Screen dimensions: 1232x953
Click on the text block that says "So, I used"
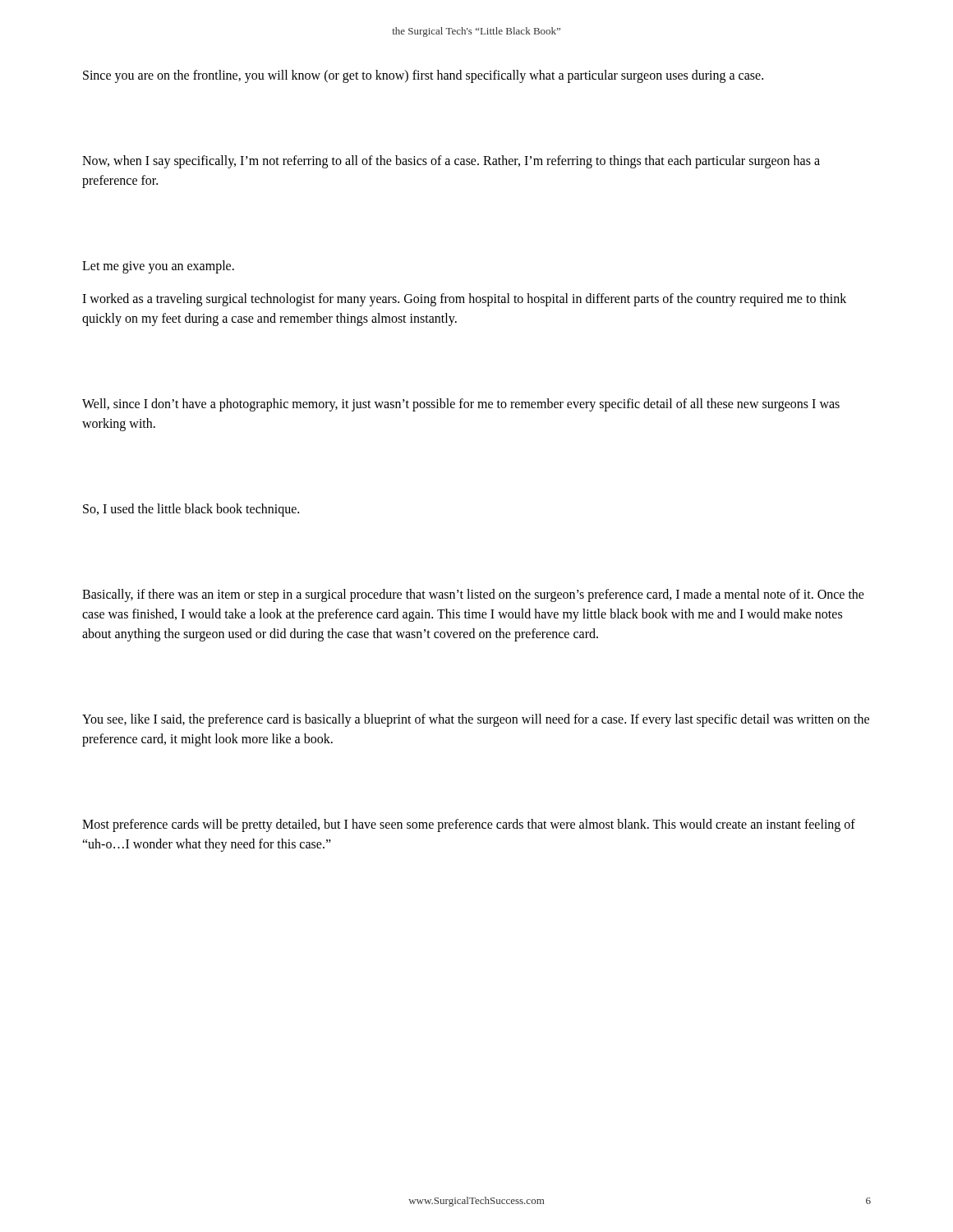[x=191, y=509]
